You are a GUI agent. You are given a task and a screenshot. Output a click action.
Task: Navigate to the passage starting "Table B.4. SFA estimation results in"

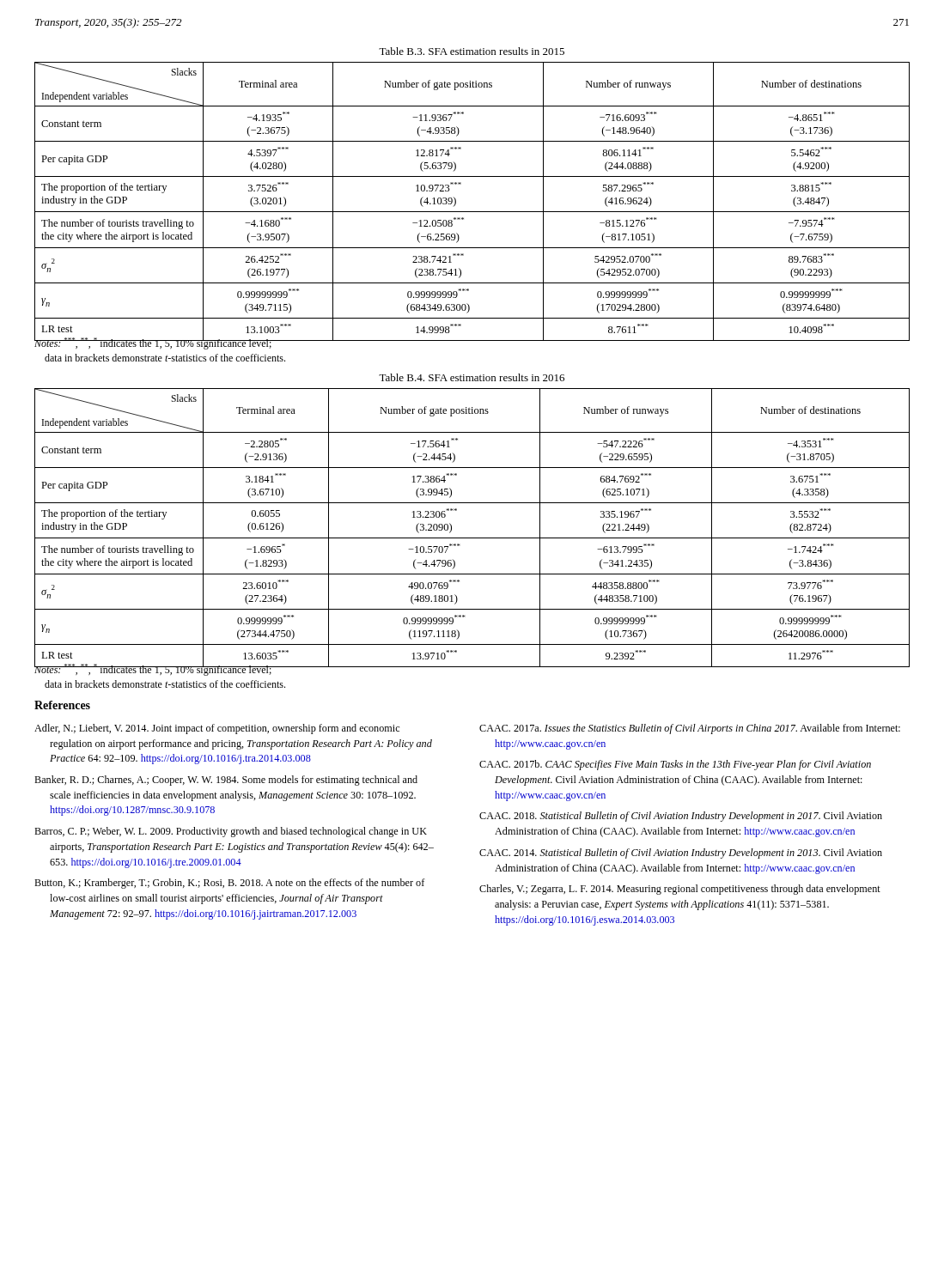pyautogui.click(x=472, y=377)
